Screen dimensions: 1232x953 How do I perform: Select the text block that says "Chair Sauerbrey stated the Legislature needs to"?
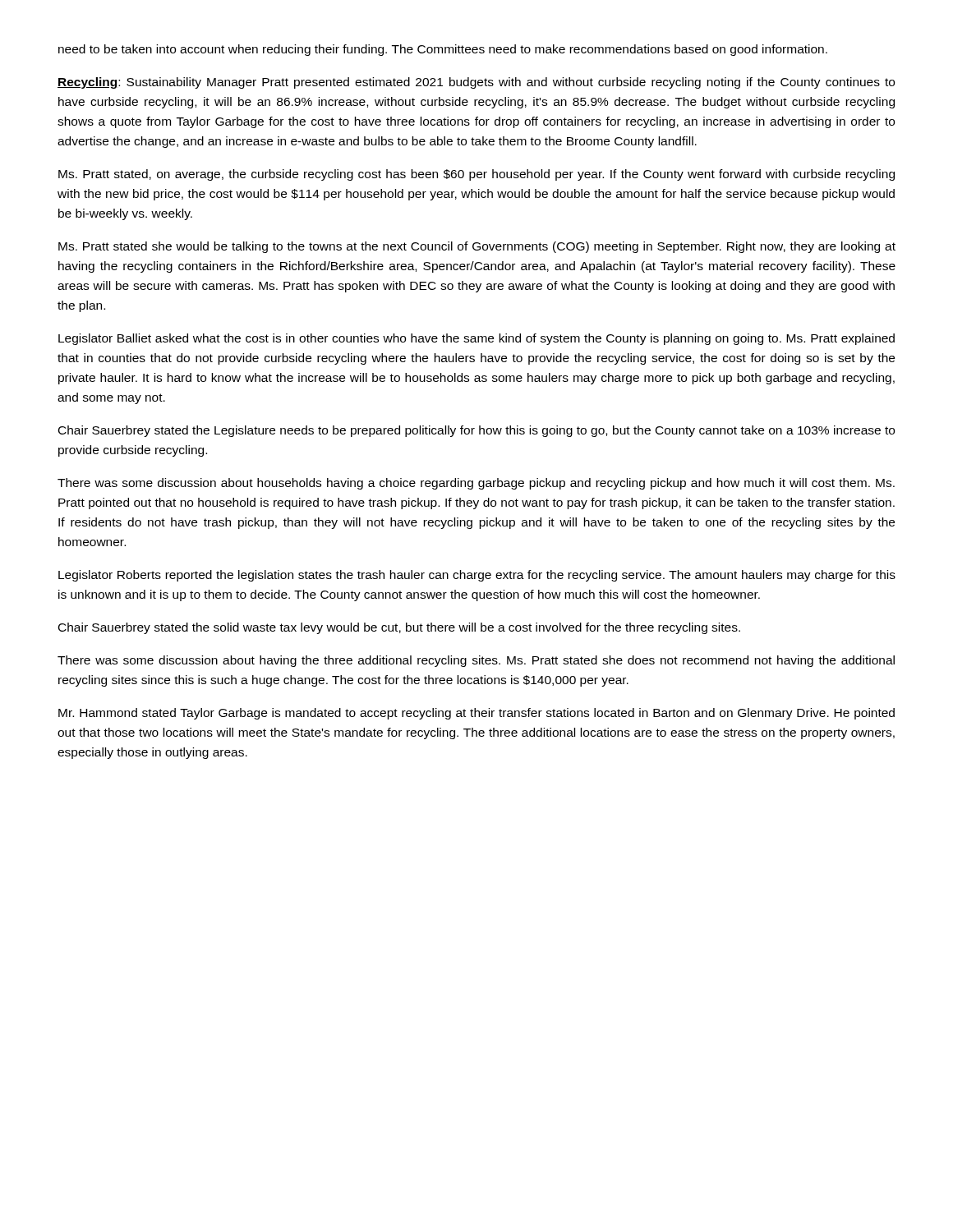click(476, 440)
